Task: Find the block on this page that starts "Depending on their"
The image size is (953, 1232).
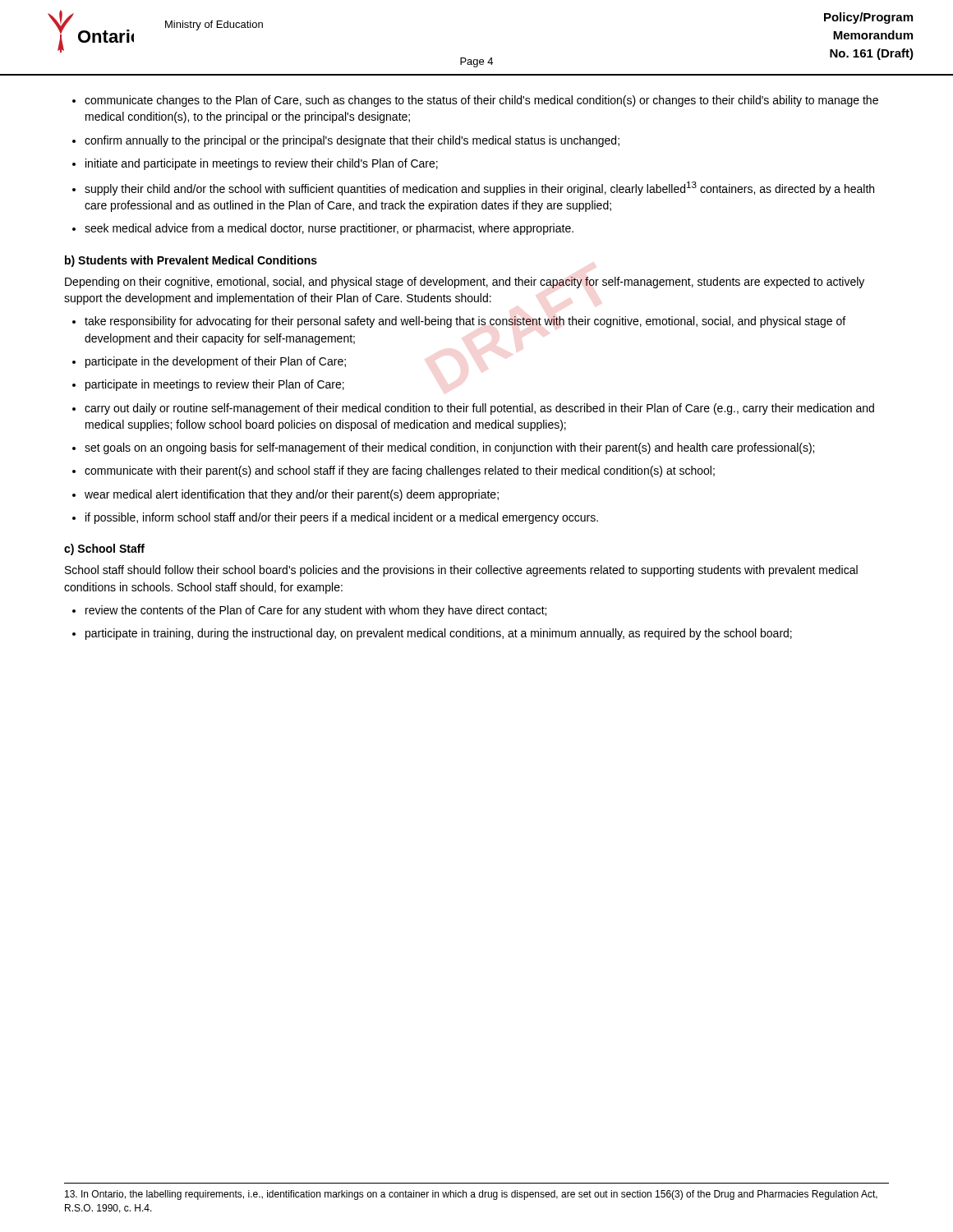Action: (x=464, y=290)
